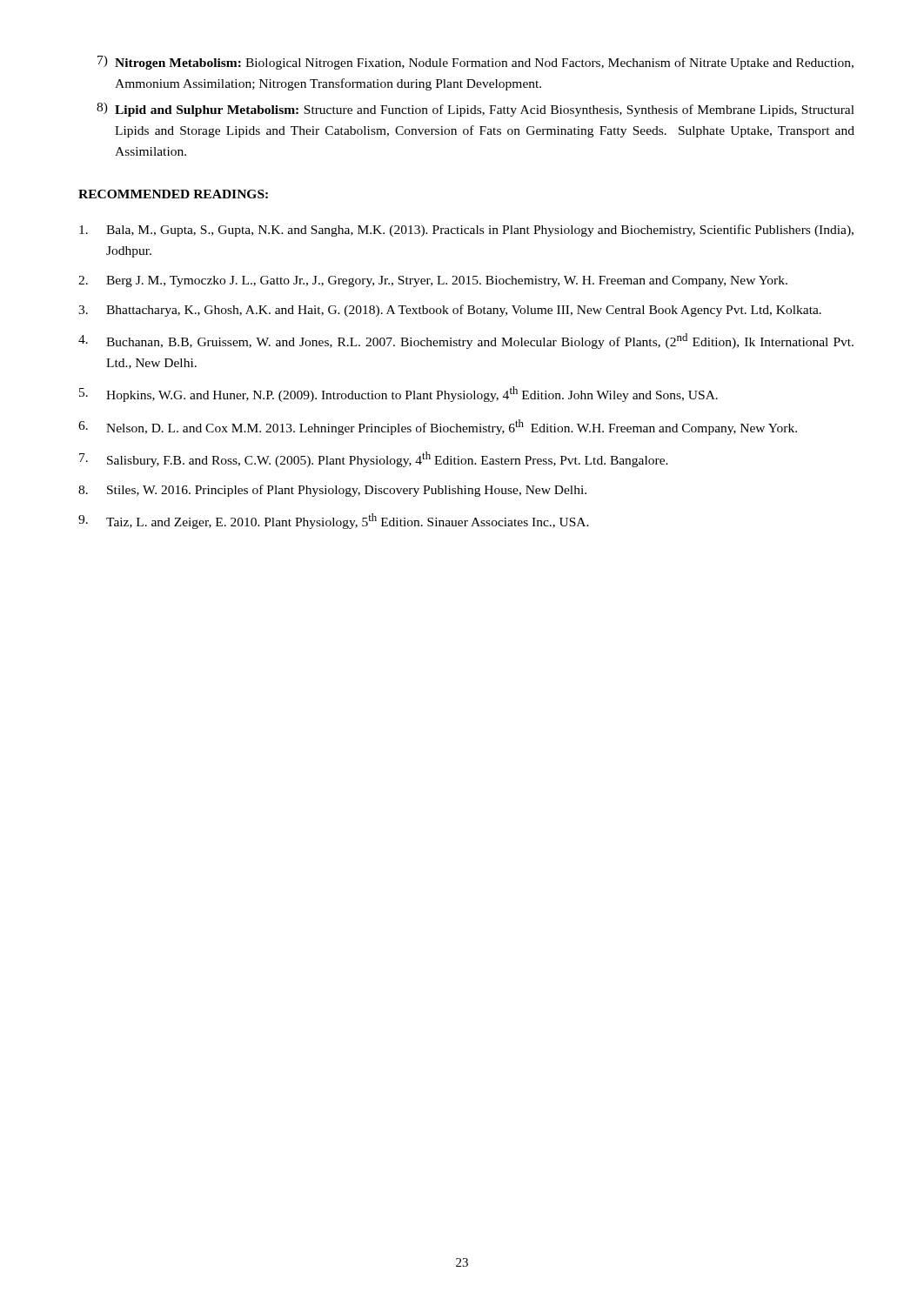Point to "RECOMMENDED READINGS:"
The width and height of the screenshot is (924, 1305).
click(174, 194)
